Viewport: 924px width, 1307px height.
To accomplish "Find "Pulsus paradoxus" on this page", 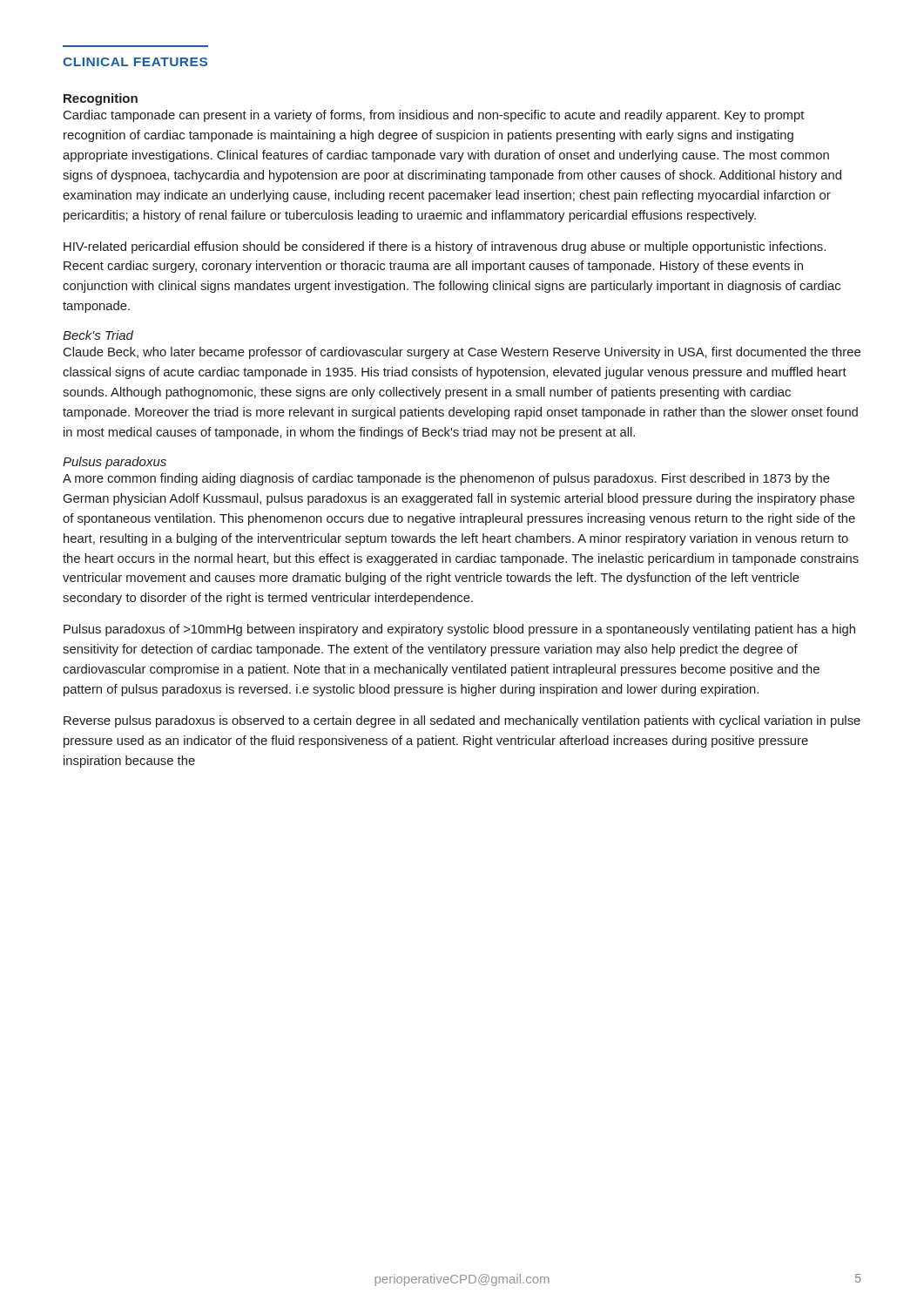I will pyautogui.click(x=115, y=461).
